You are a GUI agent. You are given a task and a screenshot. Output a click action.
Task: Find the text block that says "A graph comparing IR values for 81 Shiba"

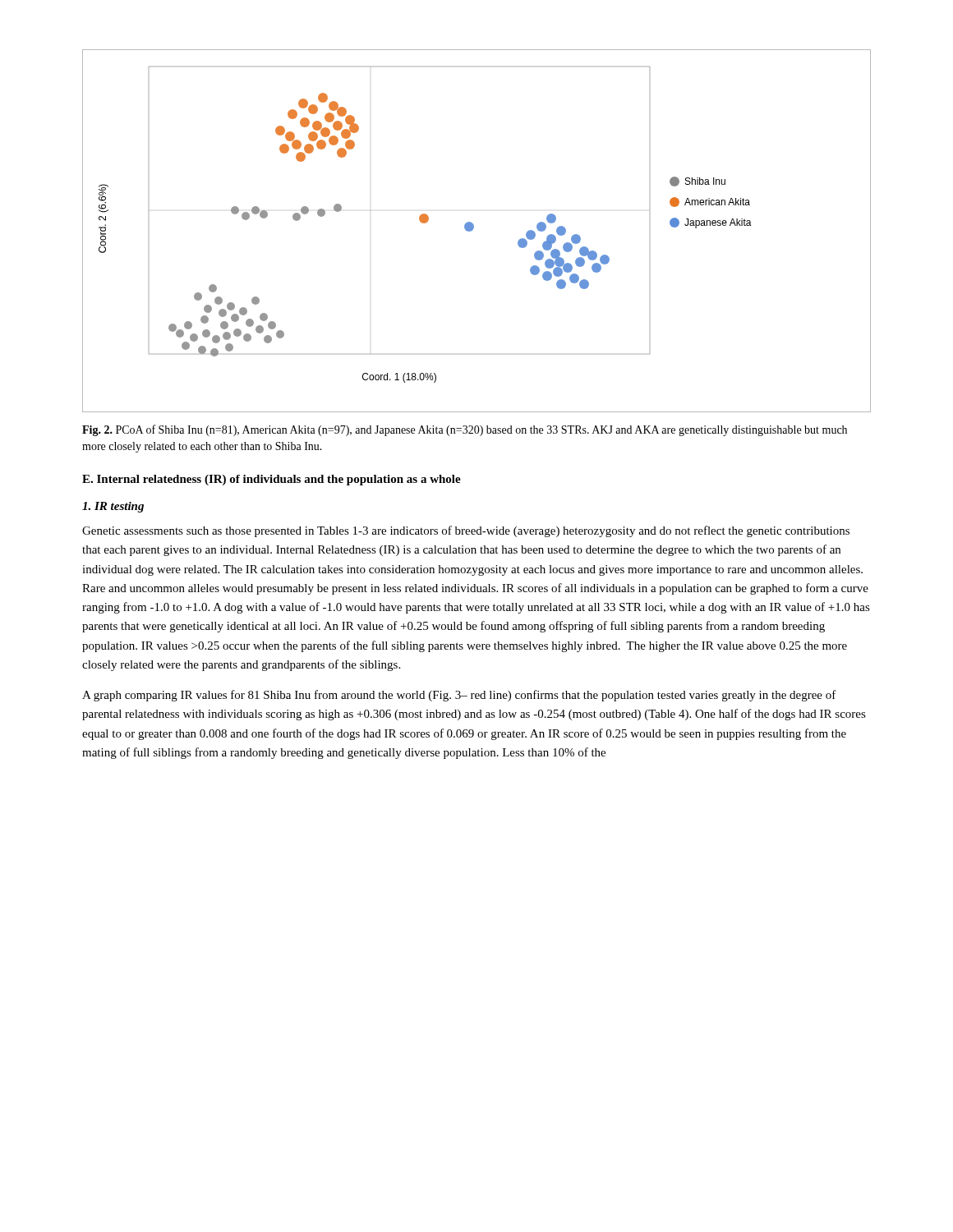click(x=474, y=724)
